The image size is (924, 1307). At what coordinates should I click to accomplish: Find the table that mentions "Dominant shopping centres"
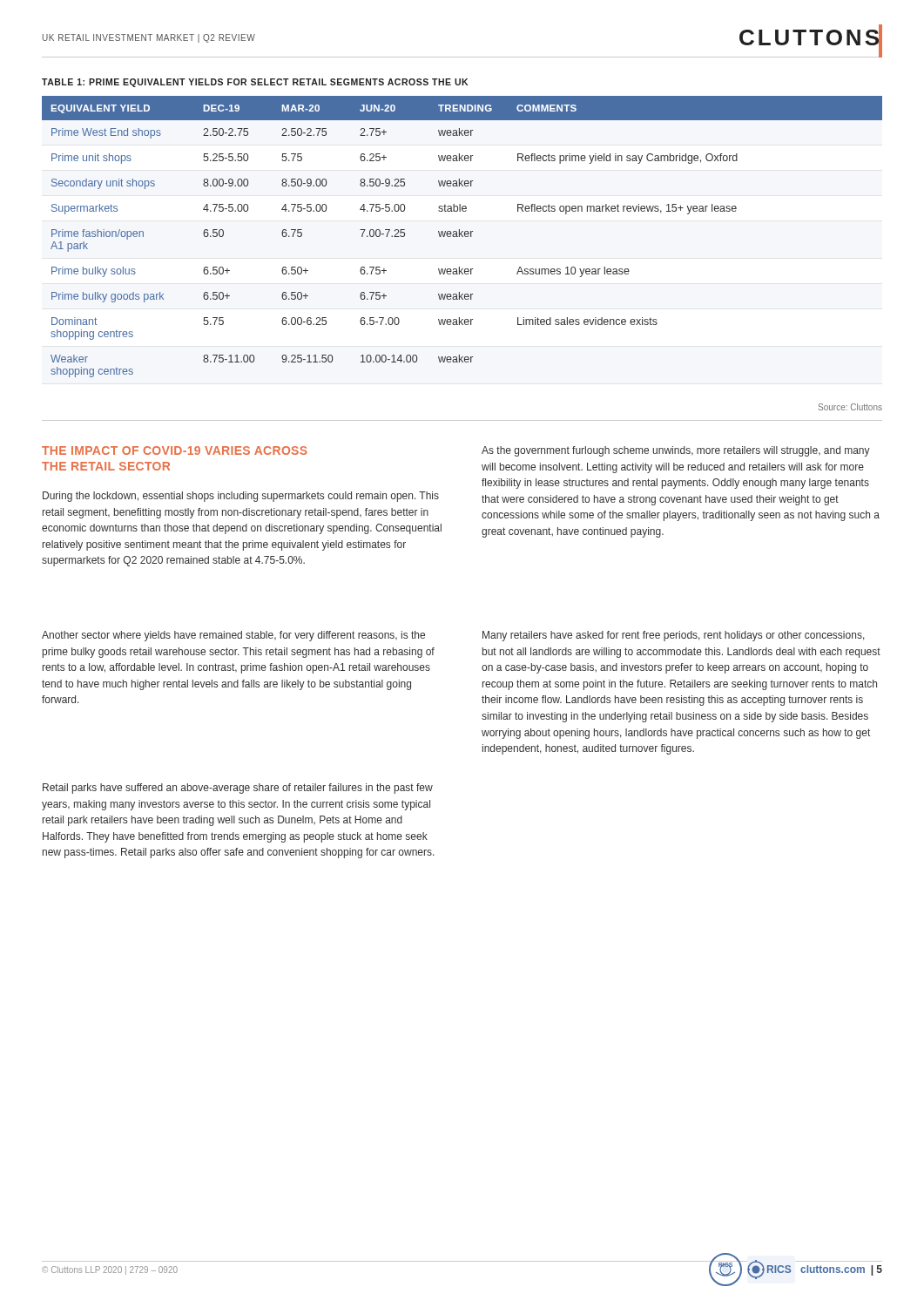462,240
